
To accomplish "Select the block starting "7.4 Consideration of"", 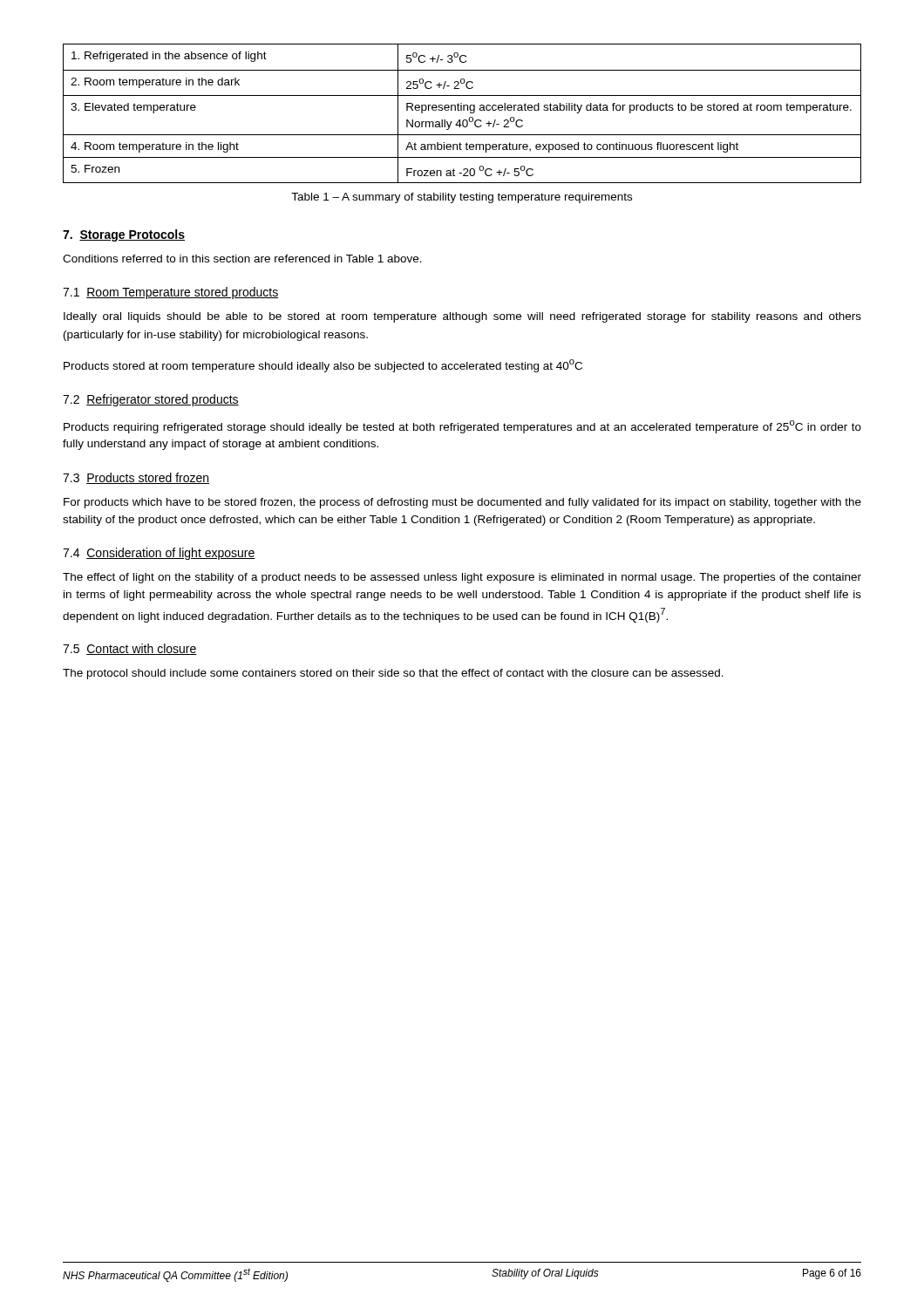I will click(x=159, y=553).
